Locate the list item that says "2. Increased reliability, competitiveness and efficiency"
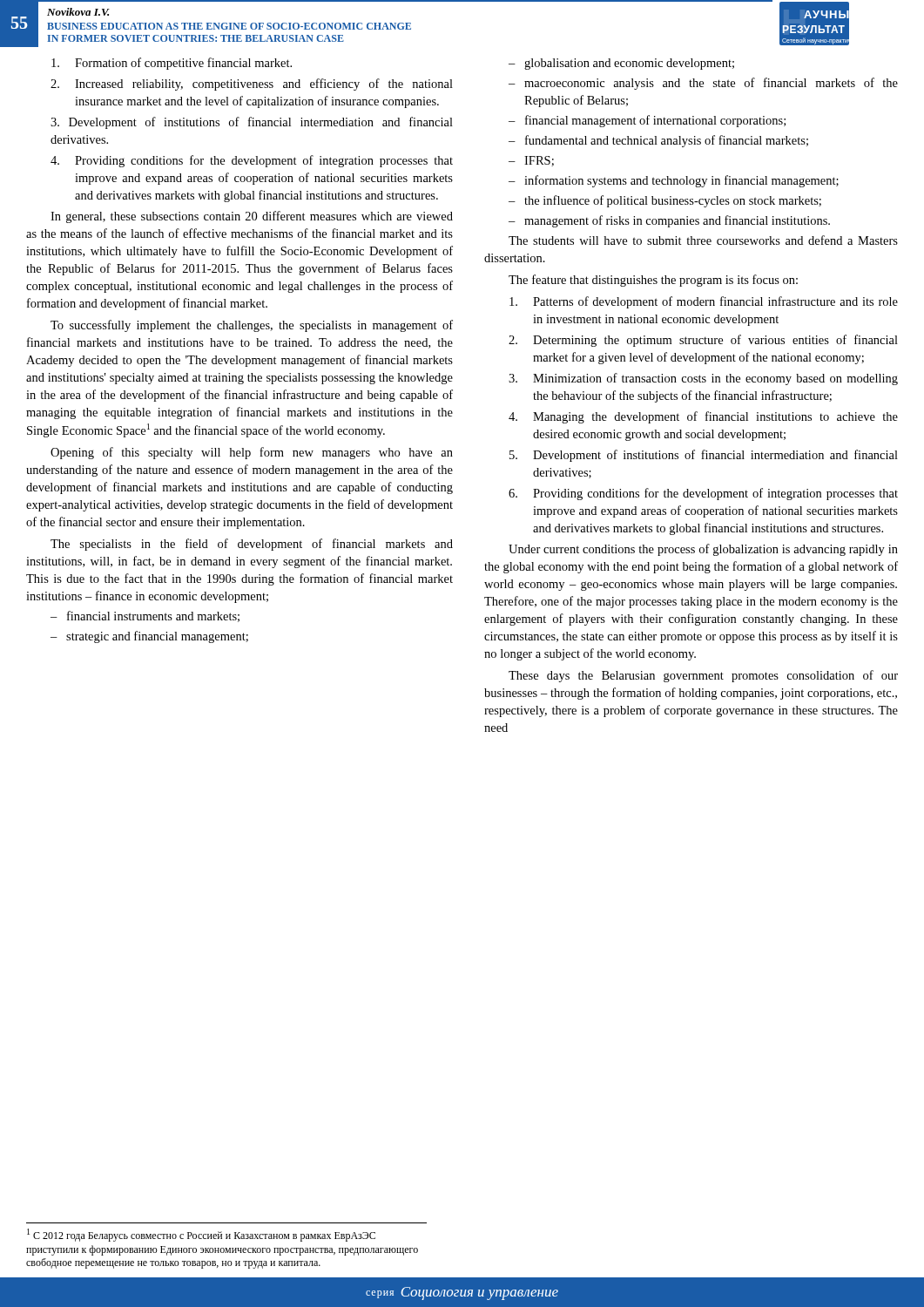 click(x=240, y=92)
